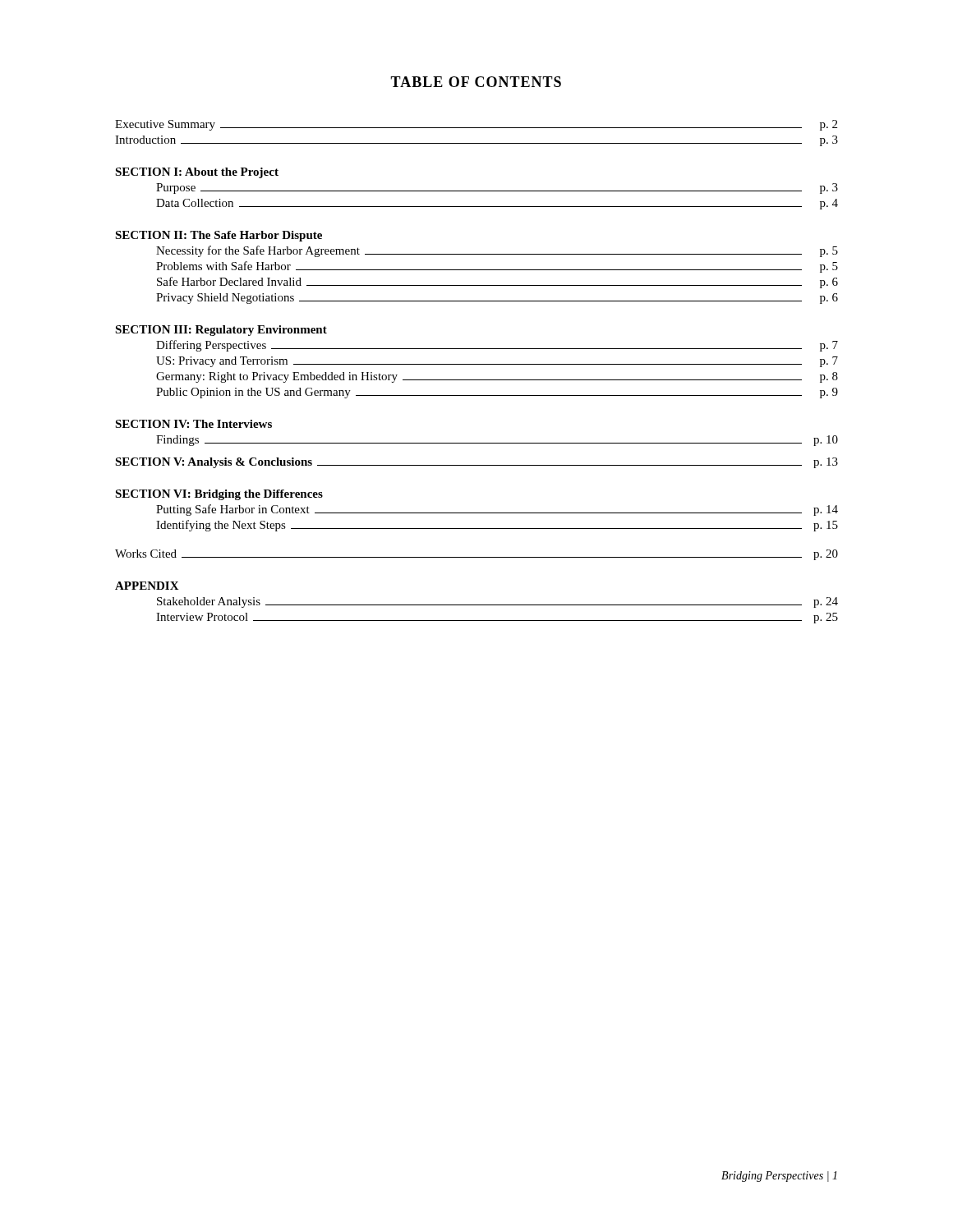
Task: Locate the list item that says "Identifying the Next Steps"
Action: [x=497, y=525]
